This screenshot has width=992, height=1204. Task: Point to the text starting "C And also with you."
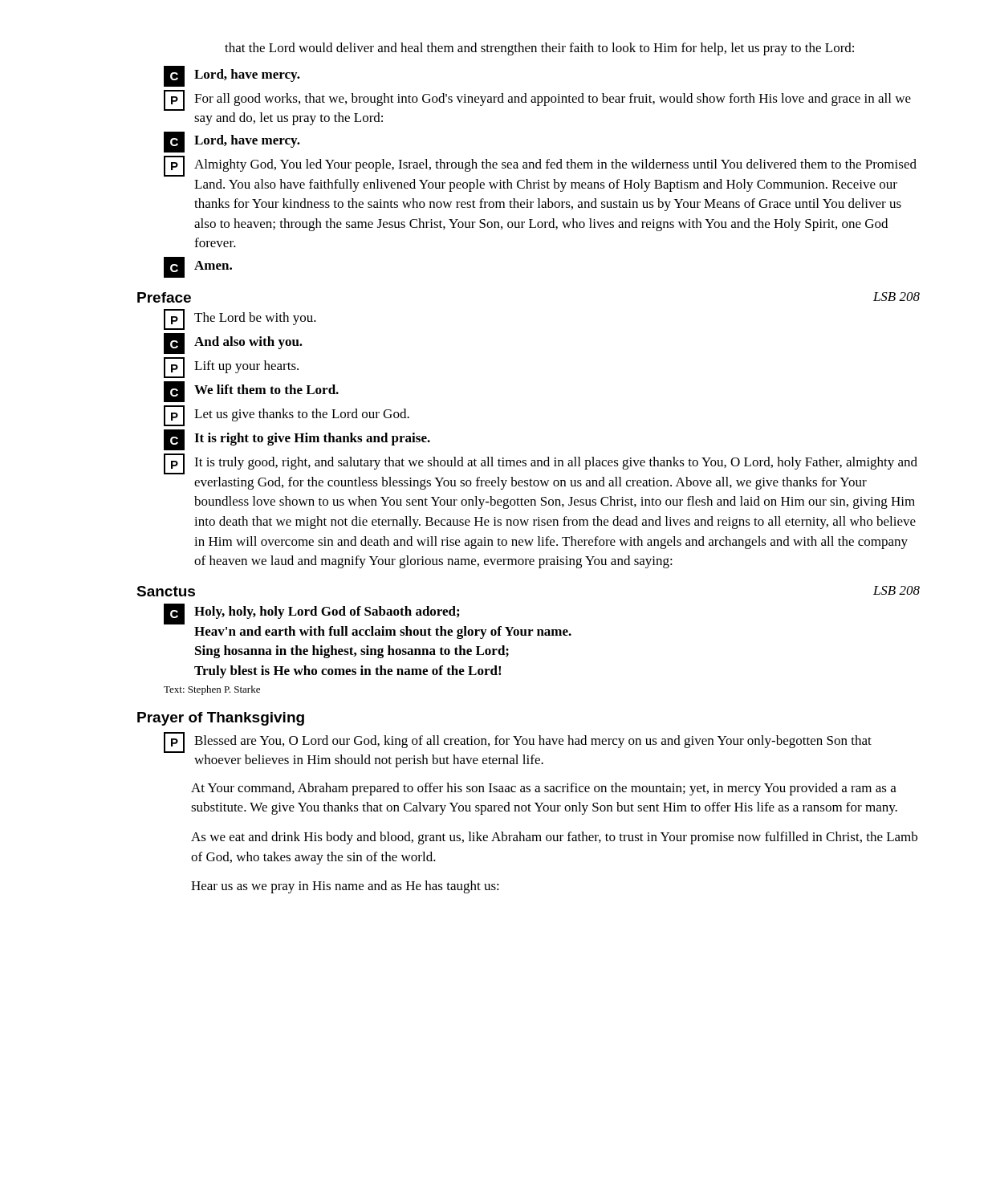coord(233,344)
